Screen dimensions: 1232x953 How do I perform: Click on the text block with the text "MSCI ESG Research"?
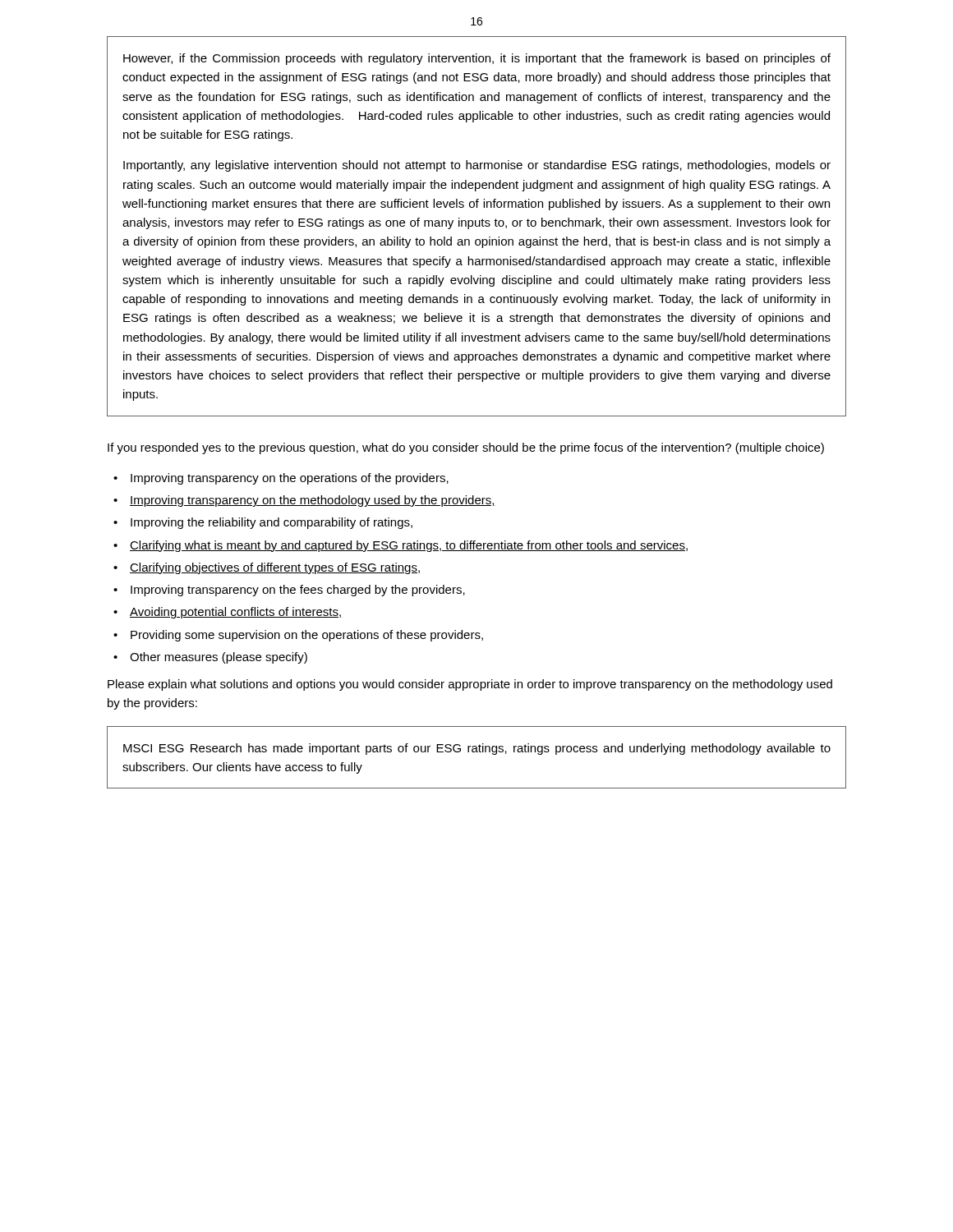[x=476, y=757]
